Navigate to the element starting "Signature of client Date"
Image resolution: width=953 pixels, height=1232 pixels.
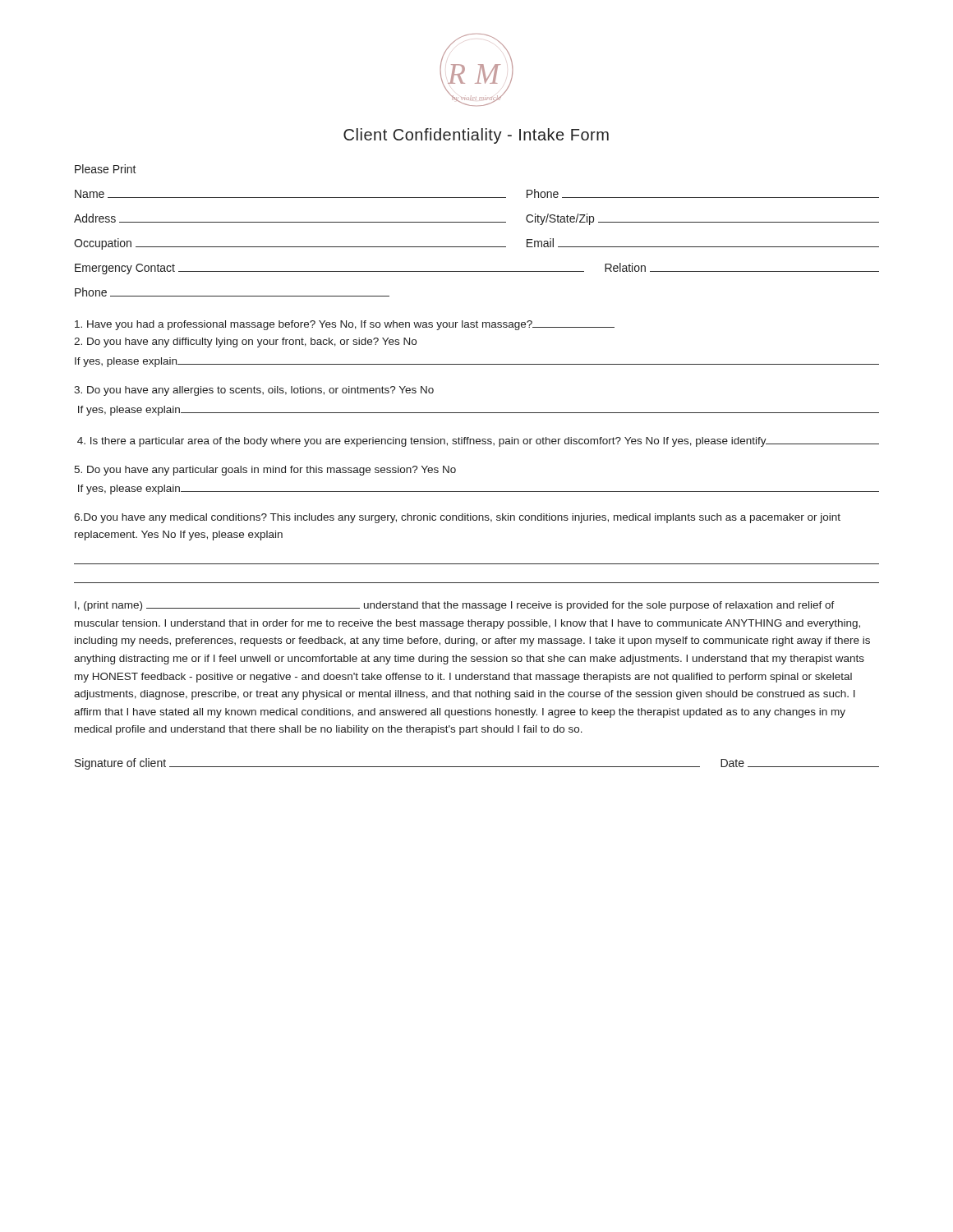click(x=476, y=761)
